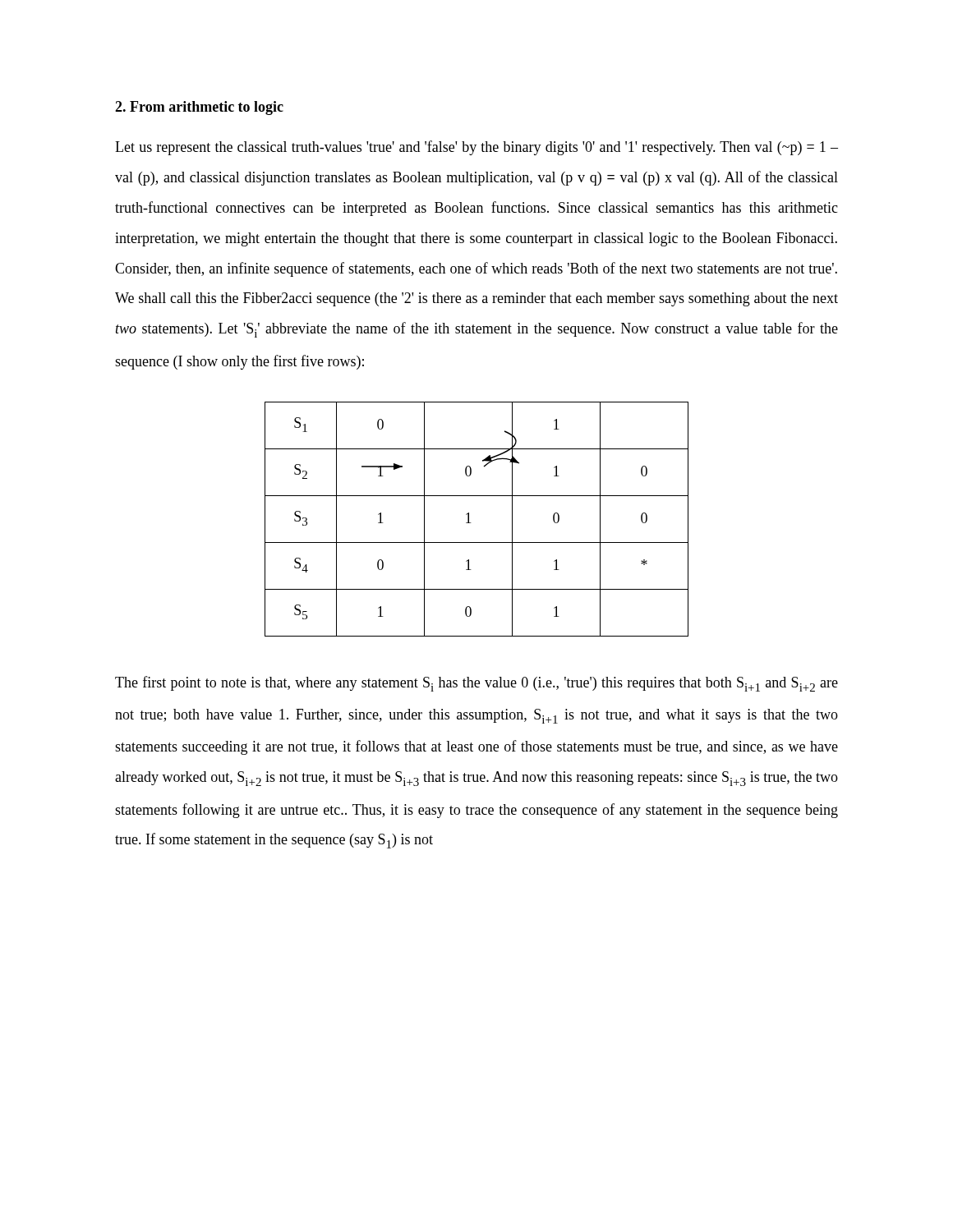Locate the text starting "The first point to note is that,"
This screenshot has width=953, height=1232.
pos(476,762)
